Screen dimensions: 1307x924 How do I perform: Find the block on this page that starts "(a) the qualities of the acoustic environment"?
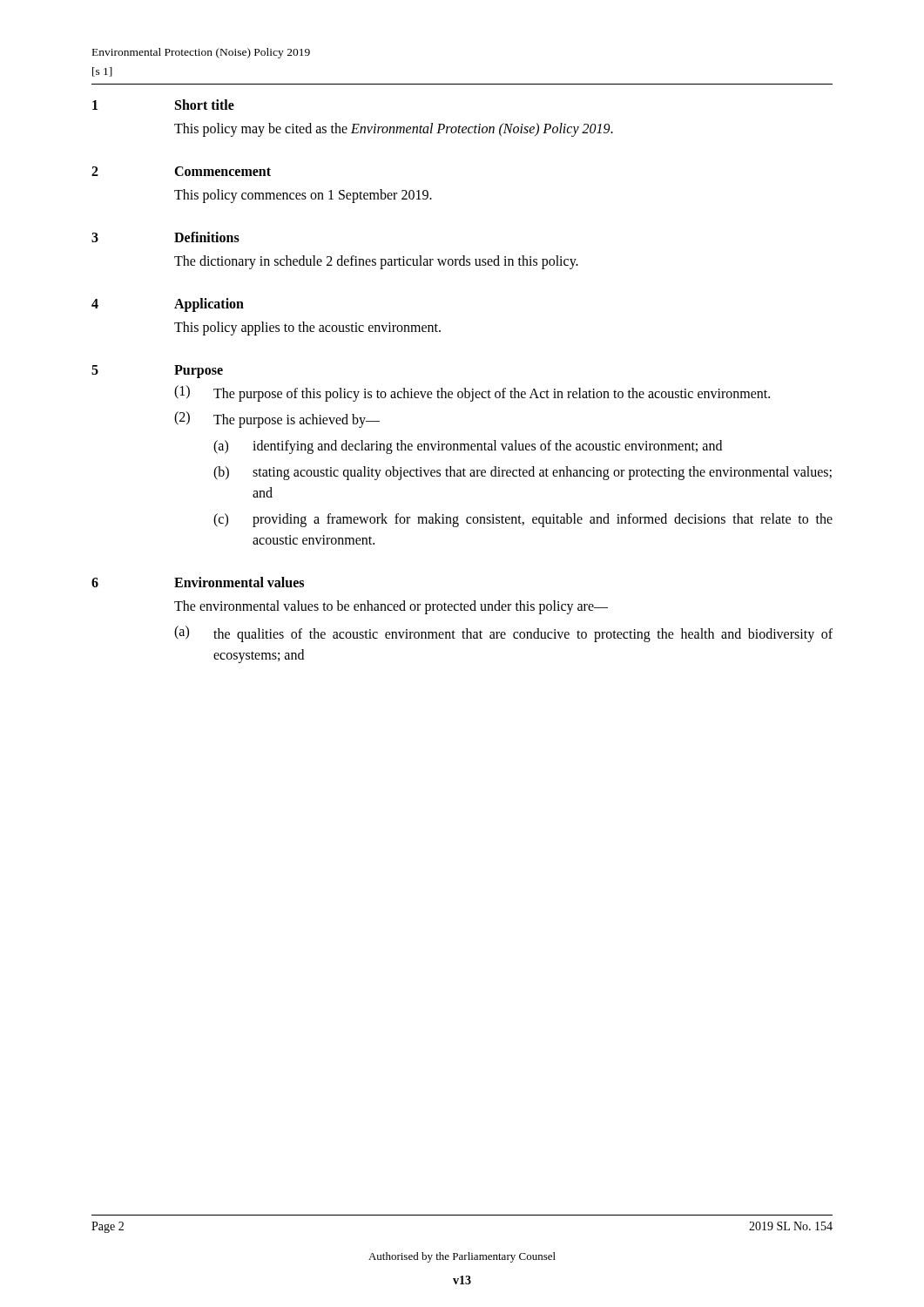(x=503, y=645)
